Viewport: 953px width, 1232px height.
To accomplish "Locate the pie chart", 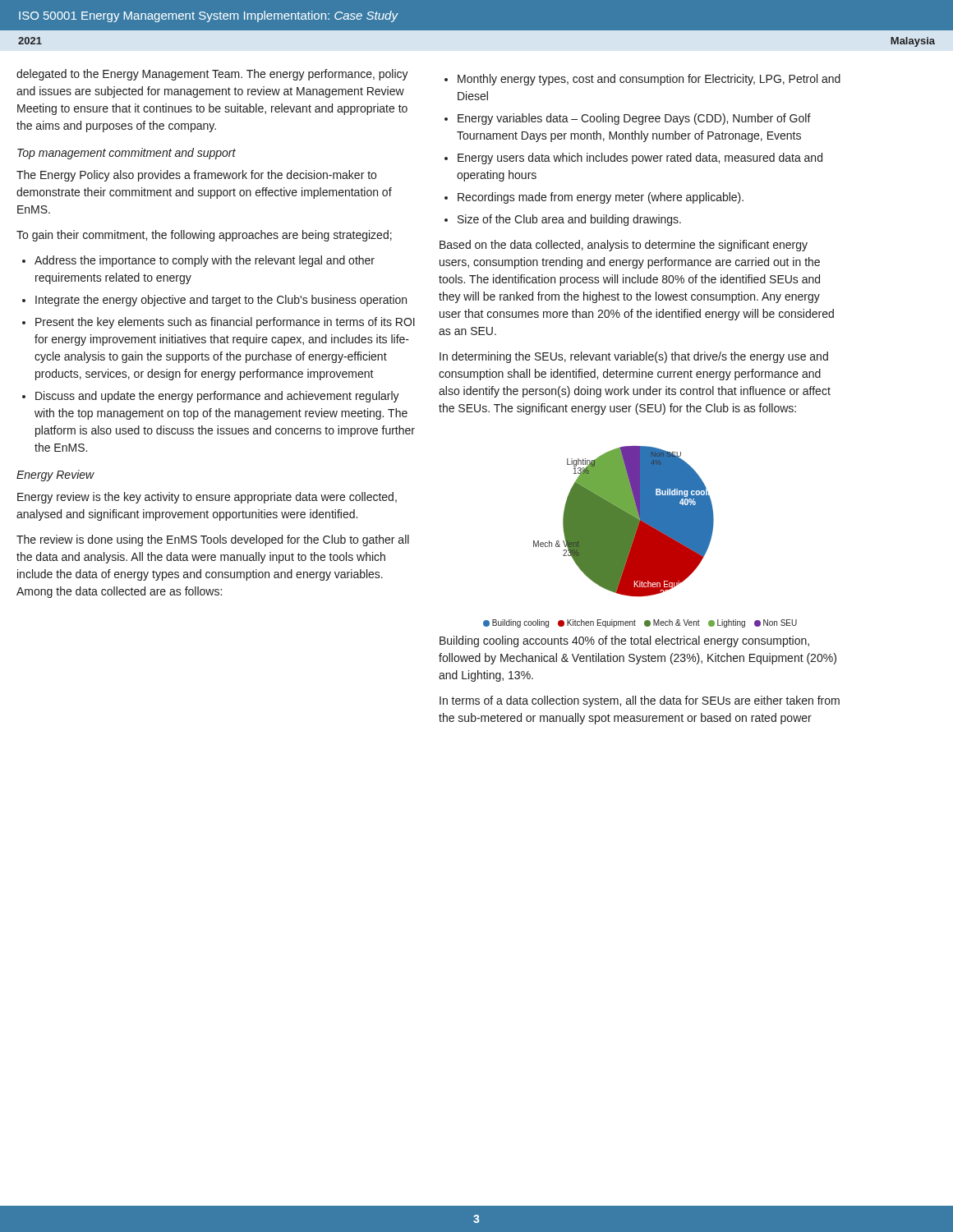I will (640, 526).
